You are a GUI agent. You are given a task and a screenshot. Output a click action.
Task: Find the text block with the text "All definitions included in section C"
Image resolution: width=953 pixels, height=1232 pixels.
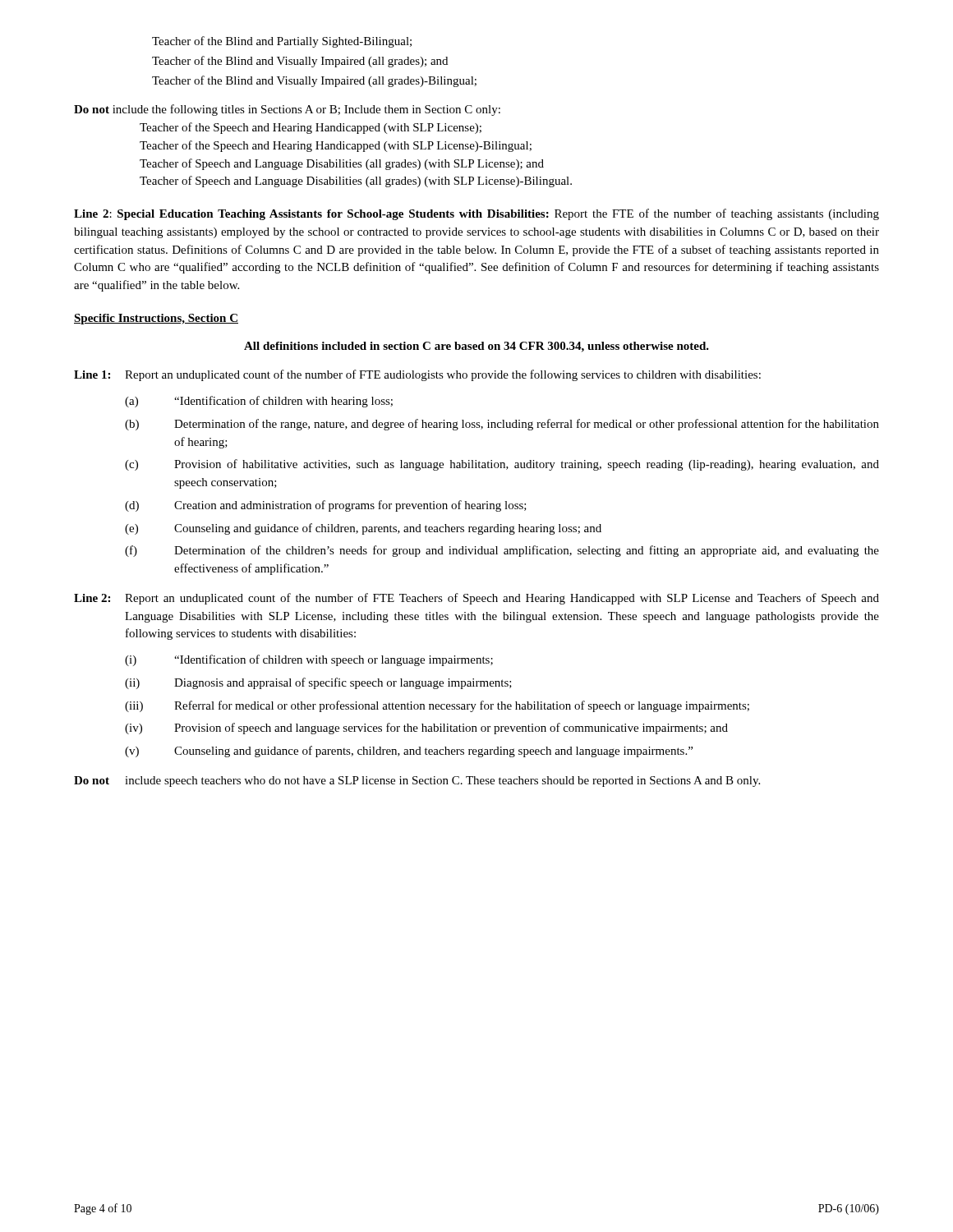coord(476,345)
